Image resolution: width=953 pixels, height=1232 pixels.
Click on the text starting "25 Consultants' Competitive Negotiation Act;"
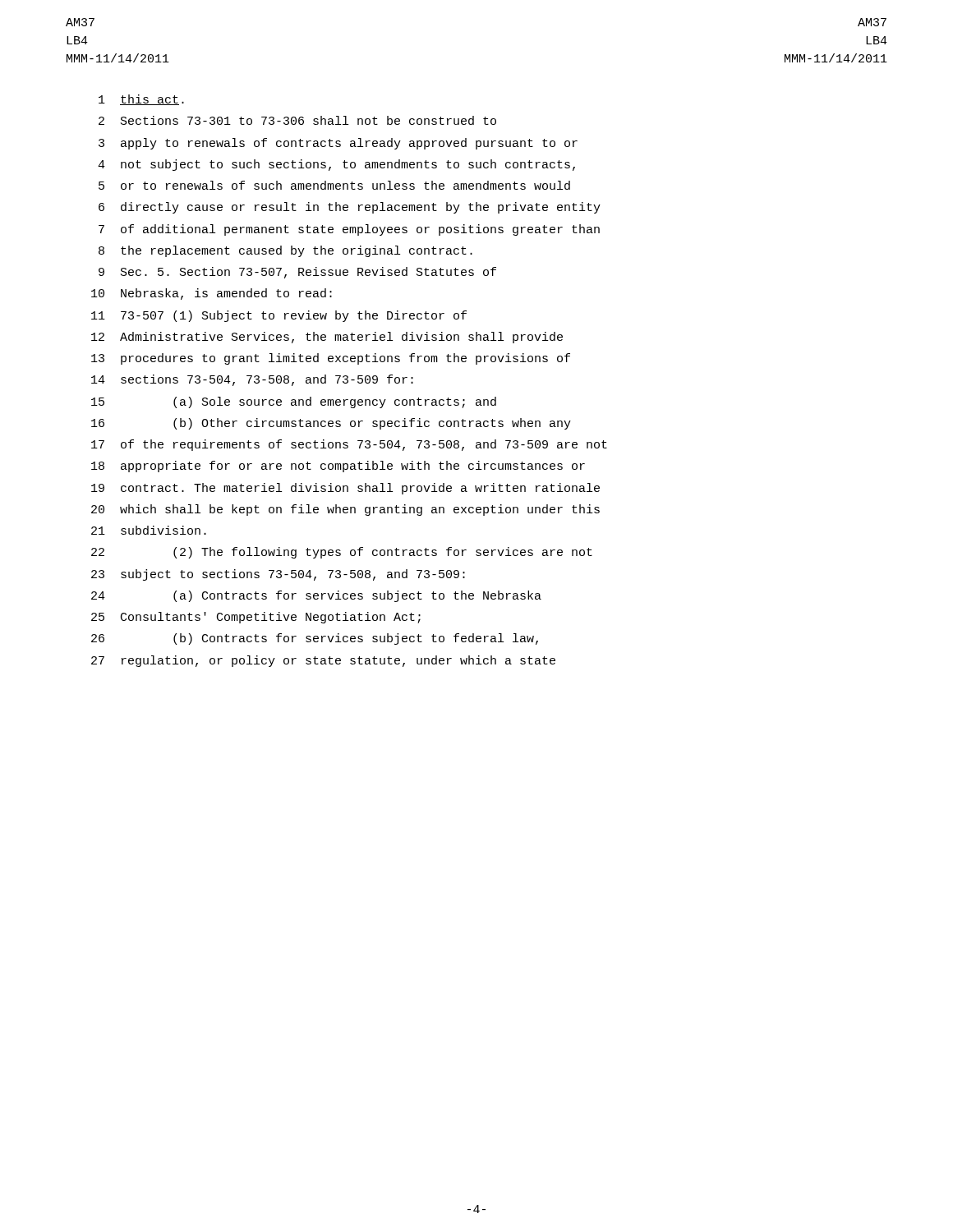pos(256,618)
